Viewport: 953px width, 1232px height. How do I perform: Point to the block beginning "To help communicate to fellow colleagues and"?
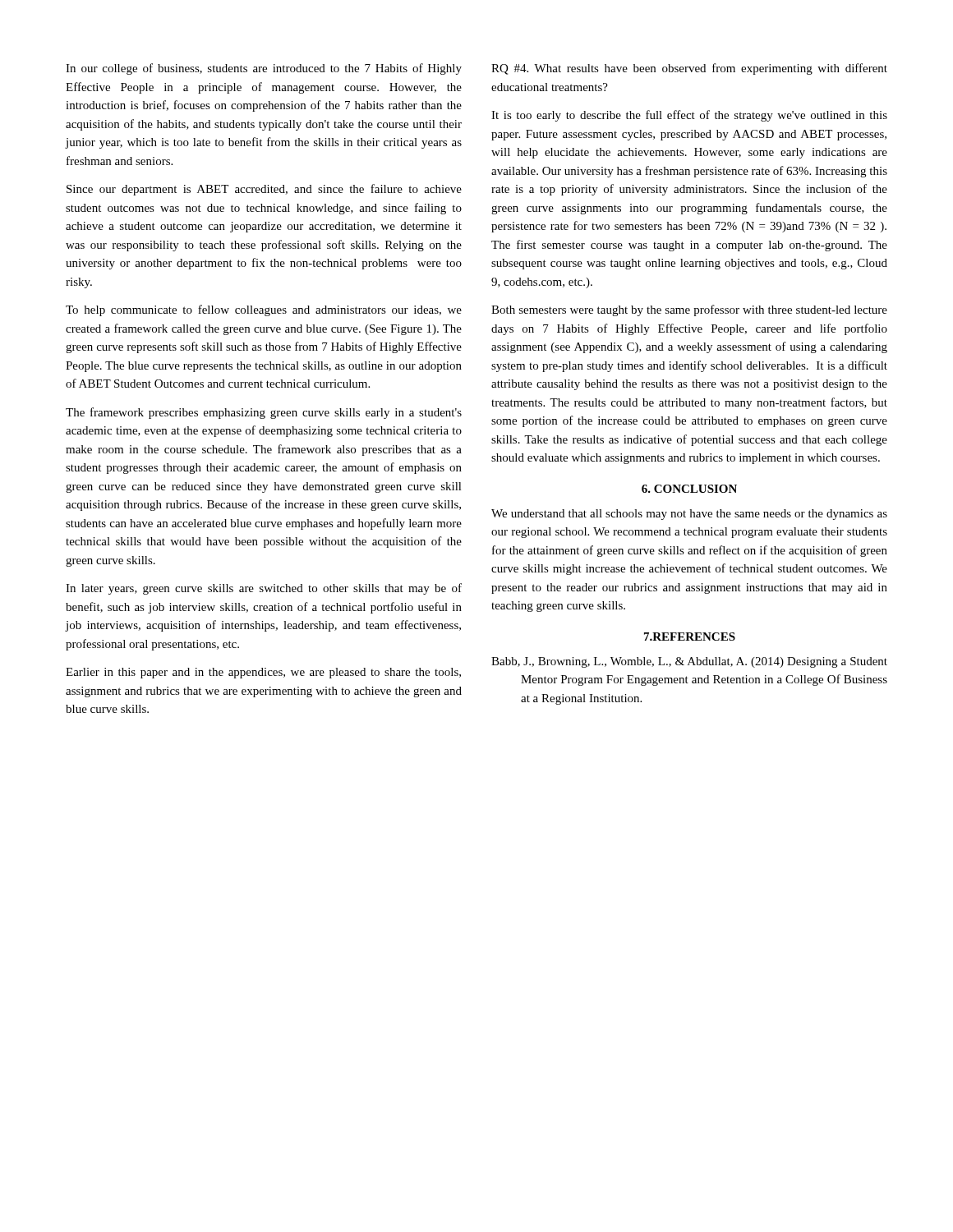(x=264, y=347)
